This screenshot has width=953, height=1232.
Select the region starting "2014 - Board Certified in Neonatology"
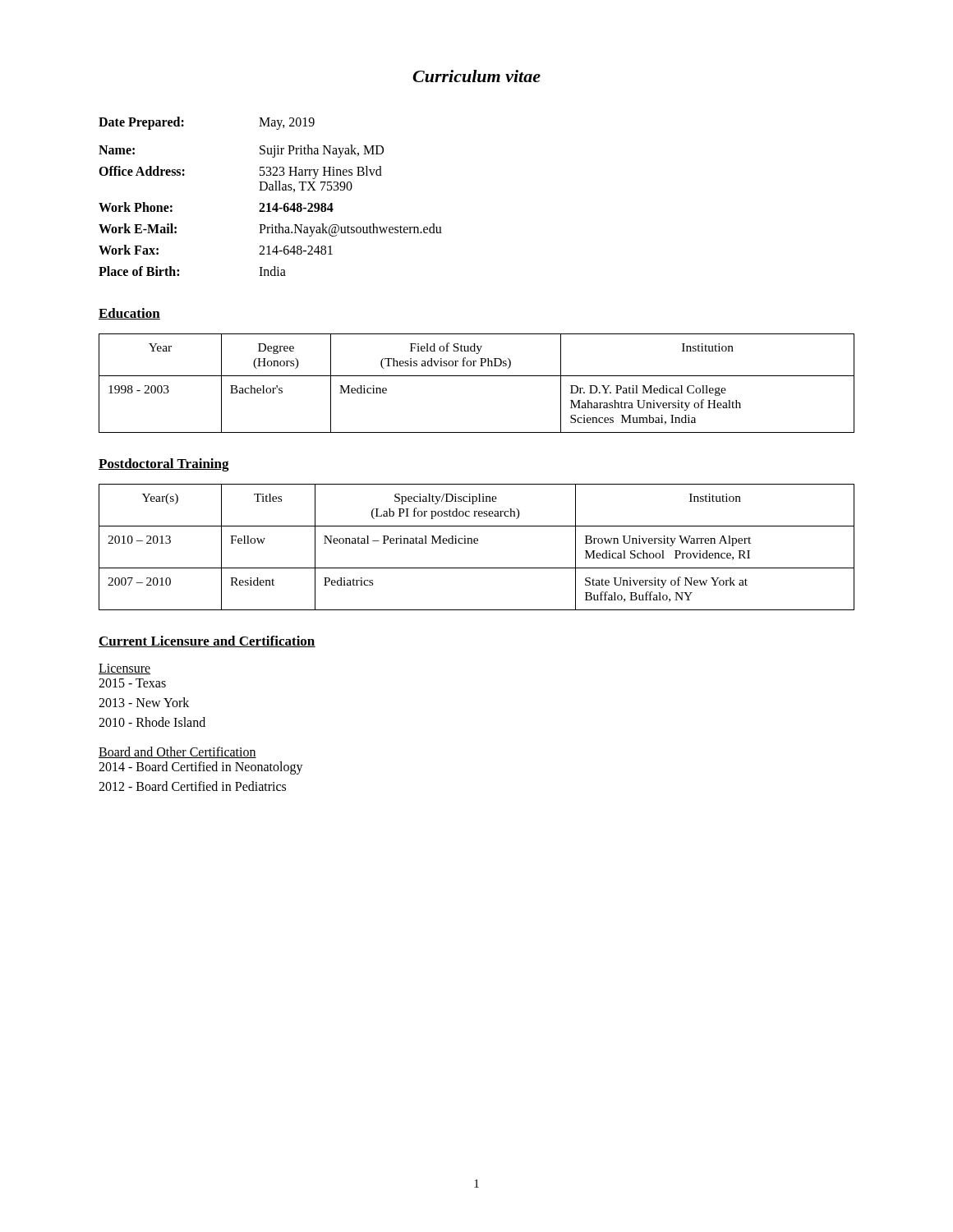pos(201,767)
